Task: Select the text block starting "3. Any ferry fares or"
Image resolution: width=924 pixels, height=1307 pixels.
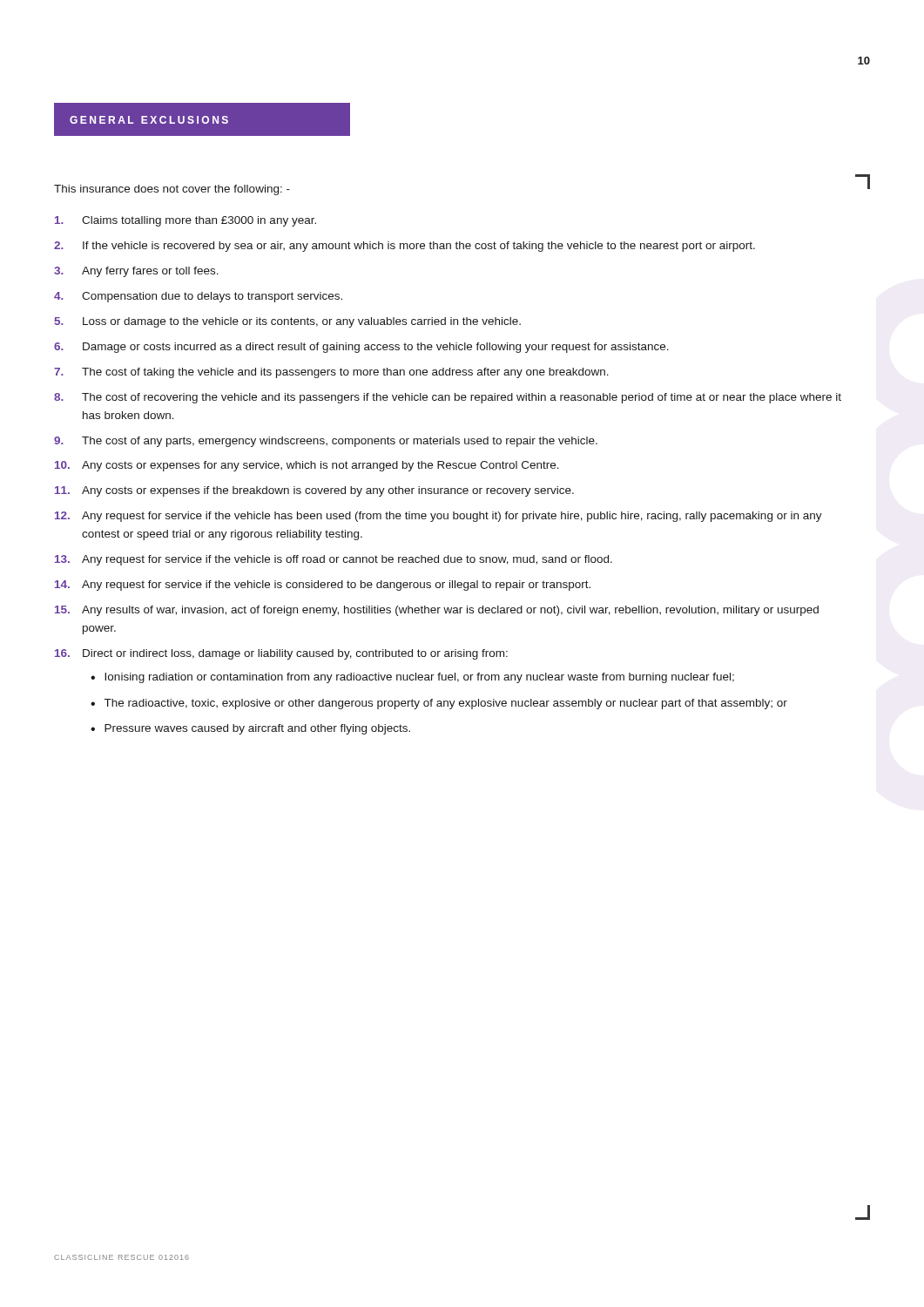Action: pyautogui.click(x=136, y=272)
